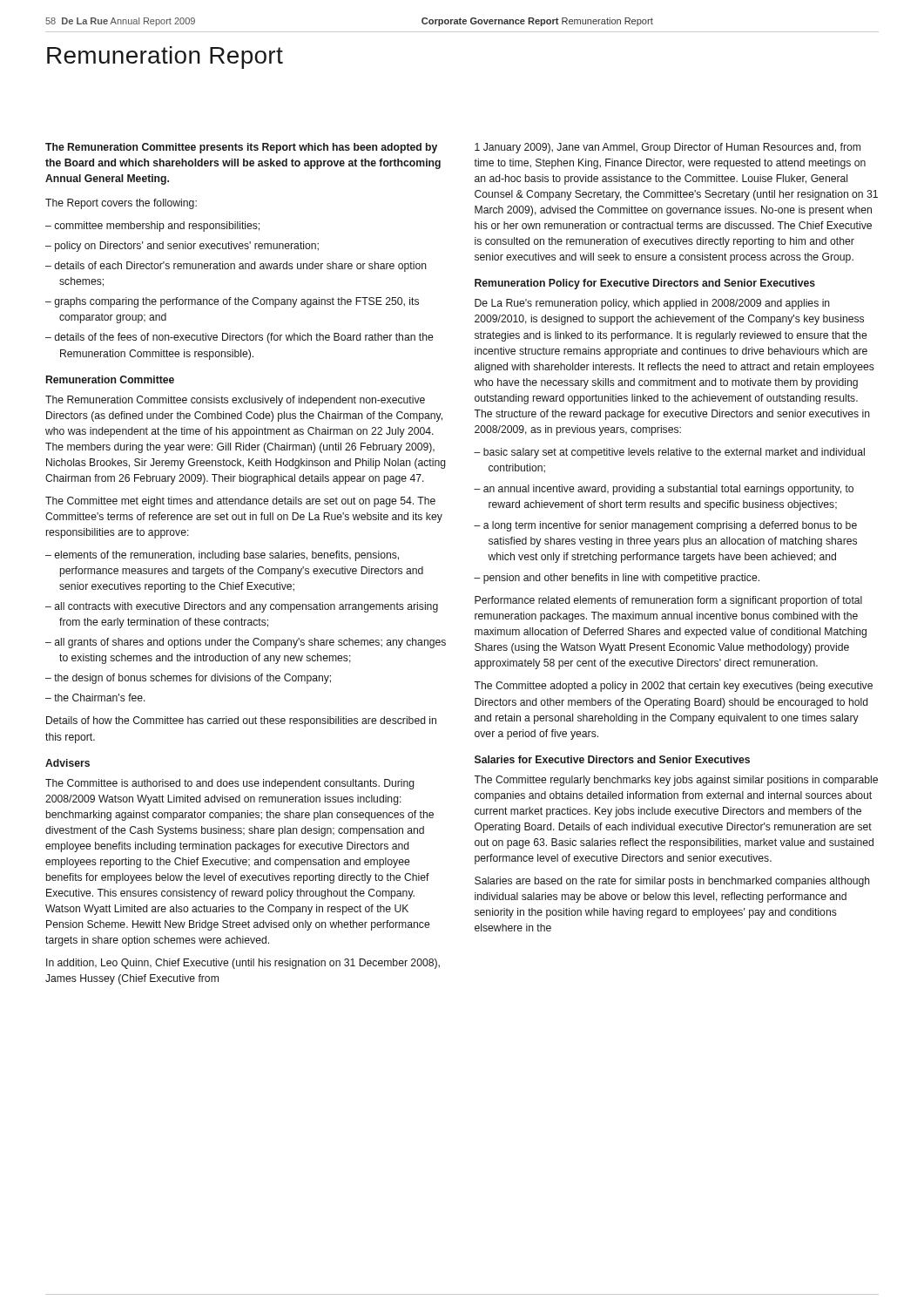Locate the element starting "Remuneration Policy for Executive Directors and Senior Executives"
This screenshot has height=1307, width=924.
pos(645,283)
